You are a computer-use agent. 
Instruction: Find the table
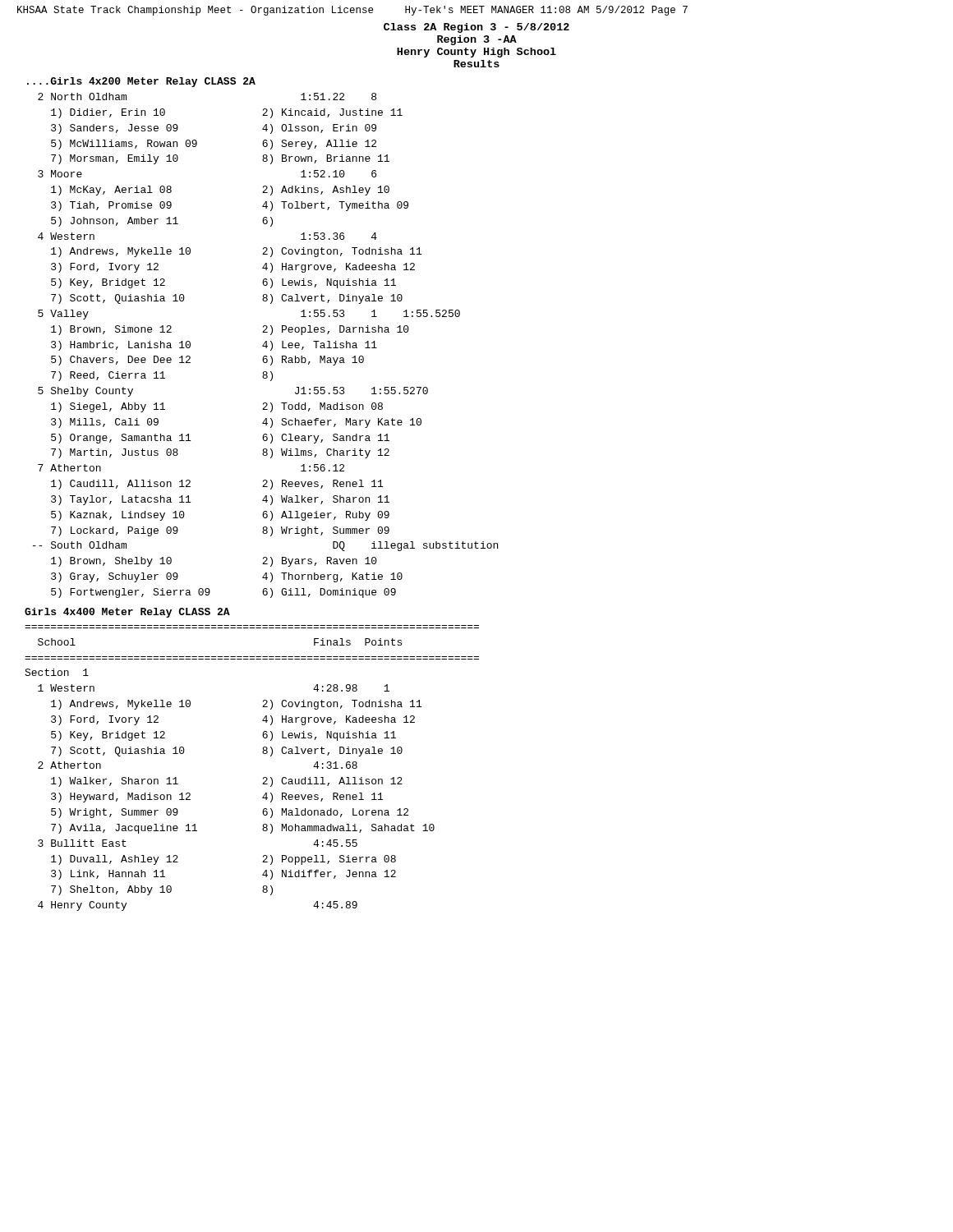[x=476, y=767]
